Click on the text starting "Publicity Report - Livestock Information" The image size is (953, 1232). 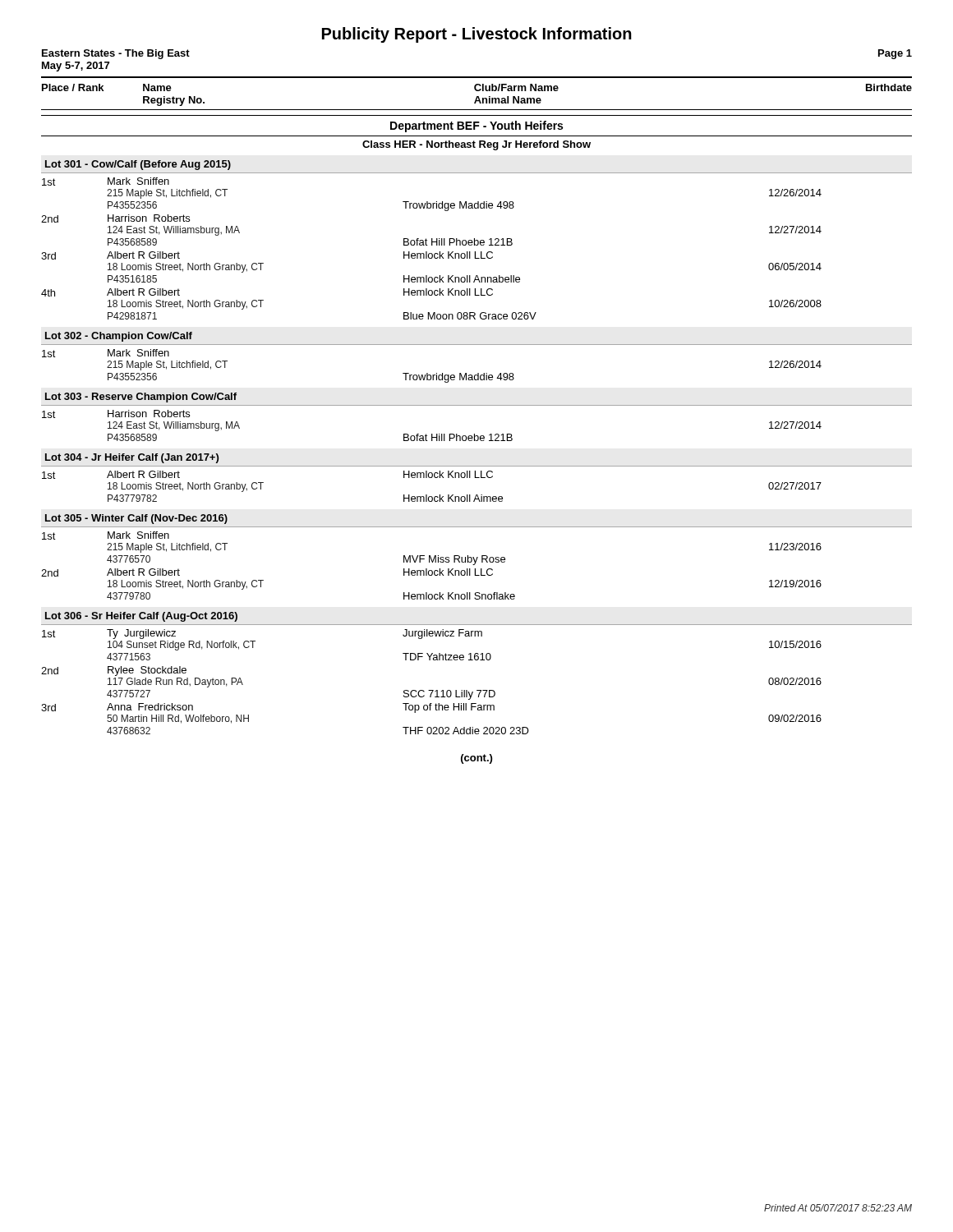point(476,34)
